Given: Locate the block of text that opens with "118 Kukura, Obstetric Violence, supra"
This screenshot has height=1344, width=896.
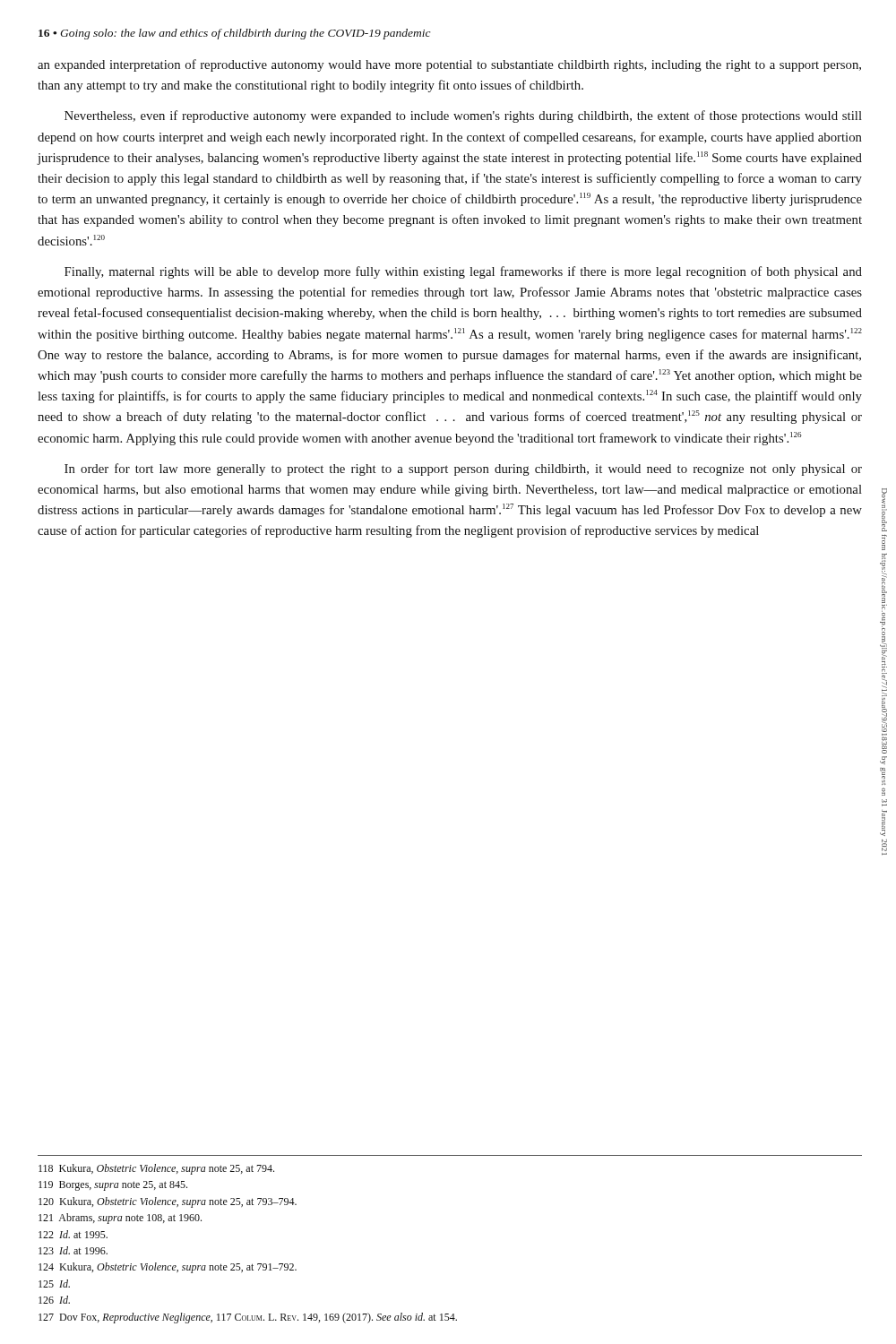Looking at the screenshot, I should click(156, 1168).
